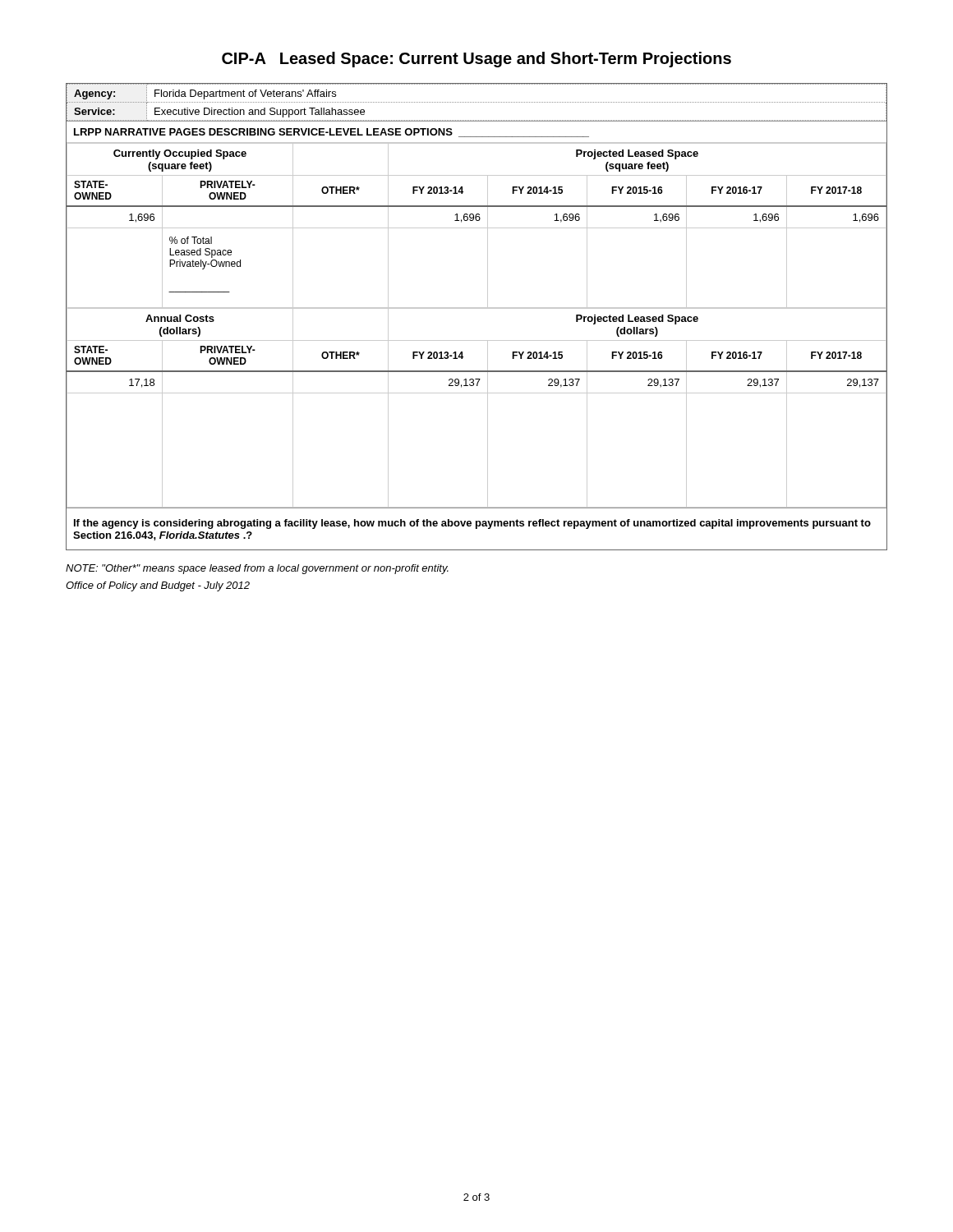Viewport: 953px width, 1232px height.
Task: Find the text block starting "CIP-A Leased Space: Current Usage"
Action: point(476,58)
